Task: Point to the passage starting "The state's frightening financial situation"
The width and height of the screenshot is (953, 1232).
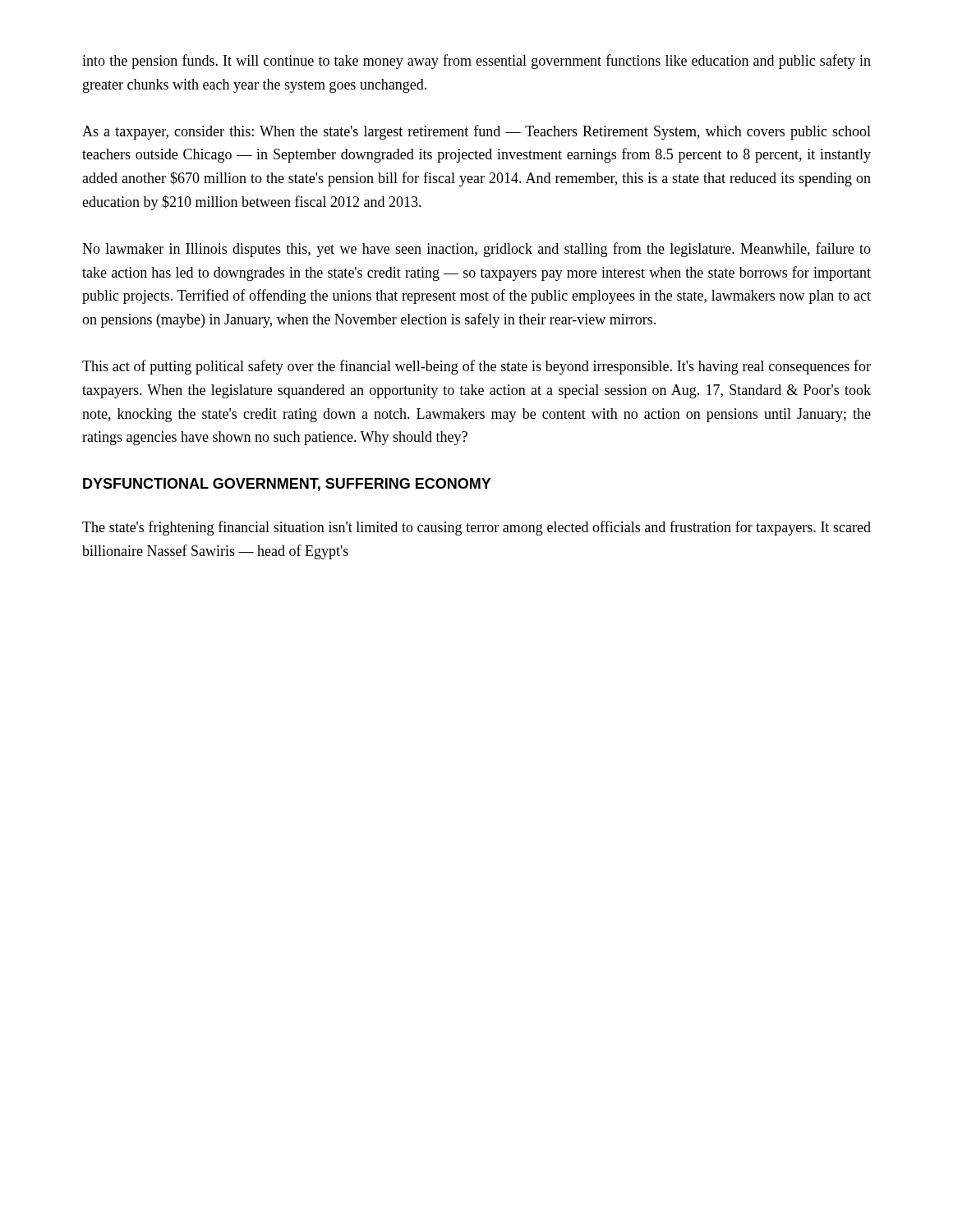Action: pyautogui.click(x=476, y=539)
